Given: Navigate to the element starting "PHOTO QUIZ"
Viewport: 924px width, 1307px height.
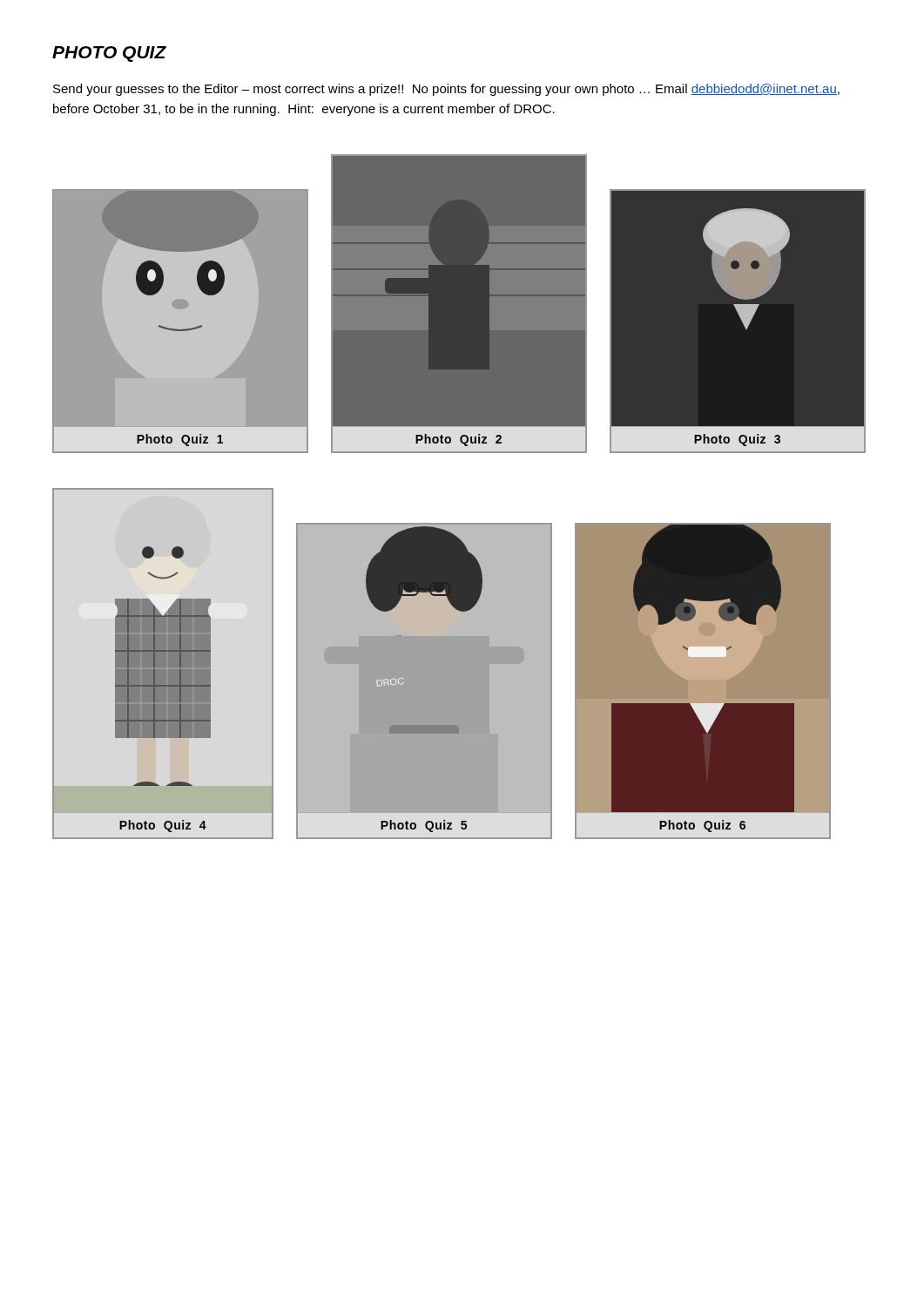Looking at the screenshot, I should (109, 52).
